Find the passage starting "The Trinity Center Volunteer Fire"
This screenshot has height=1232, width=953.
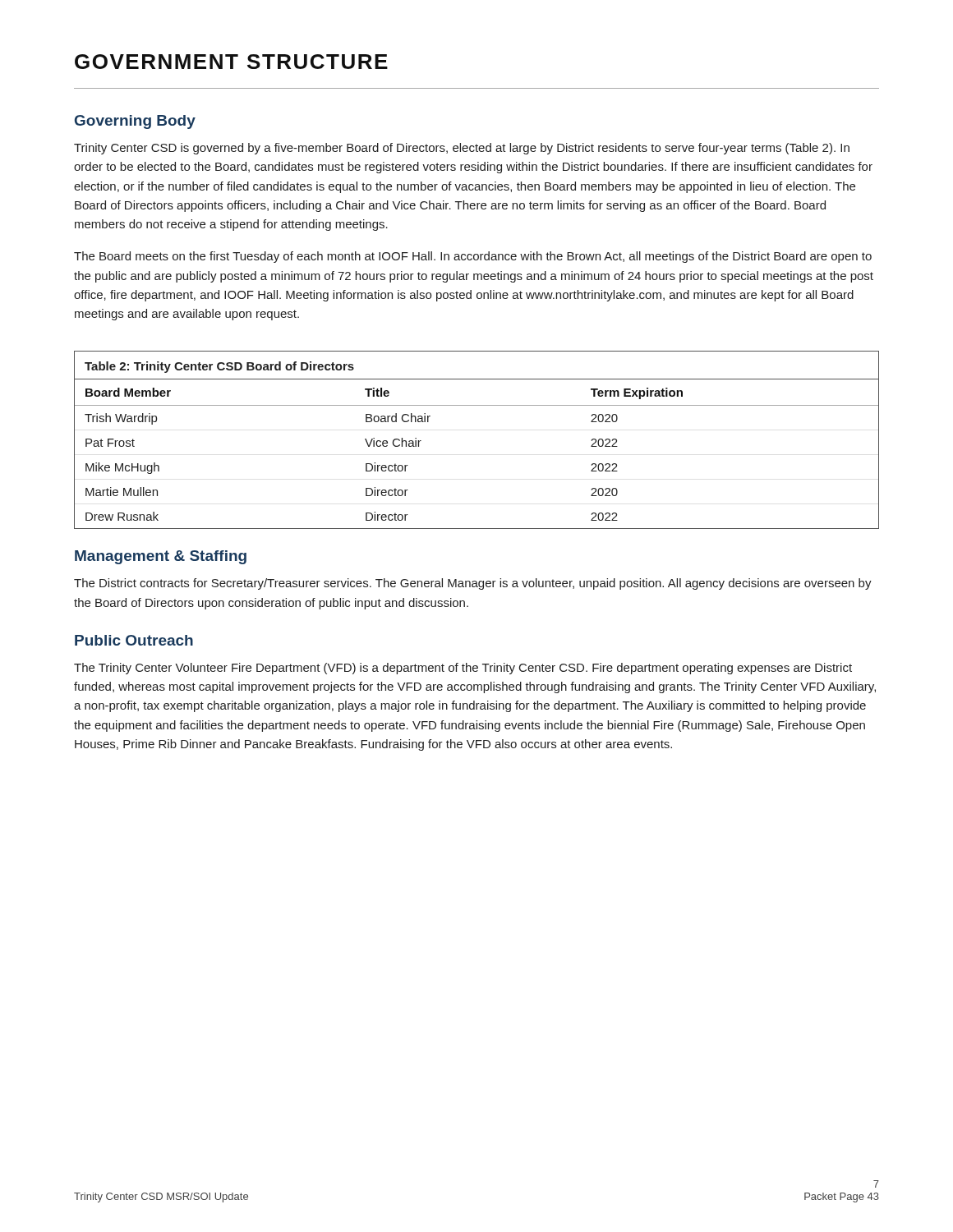475,705
